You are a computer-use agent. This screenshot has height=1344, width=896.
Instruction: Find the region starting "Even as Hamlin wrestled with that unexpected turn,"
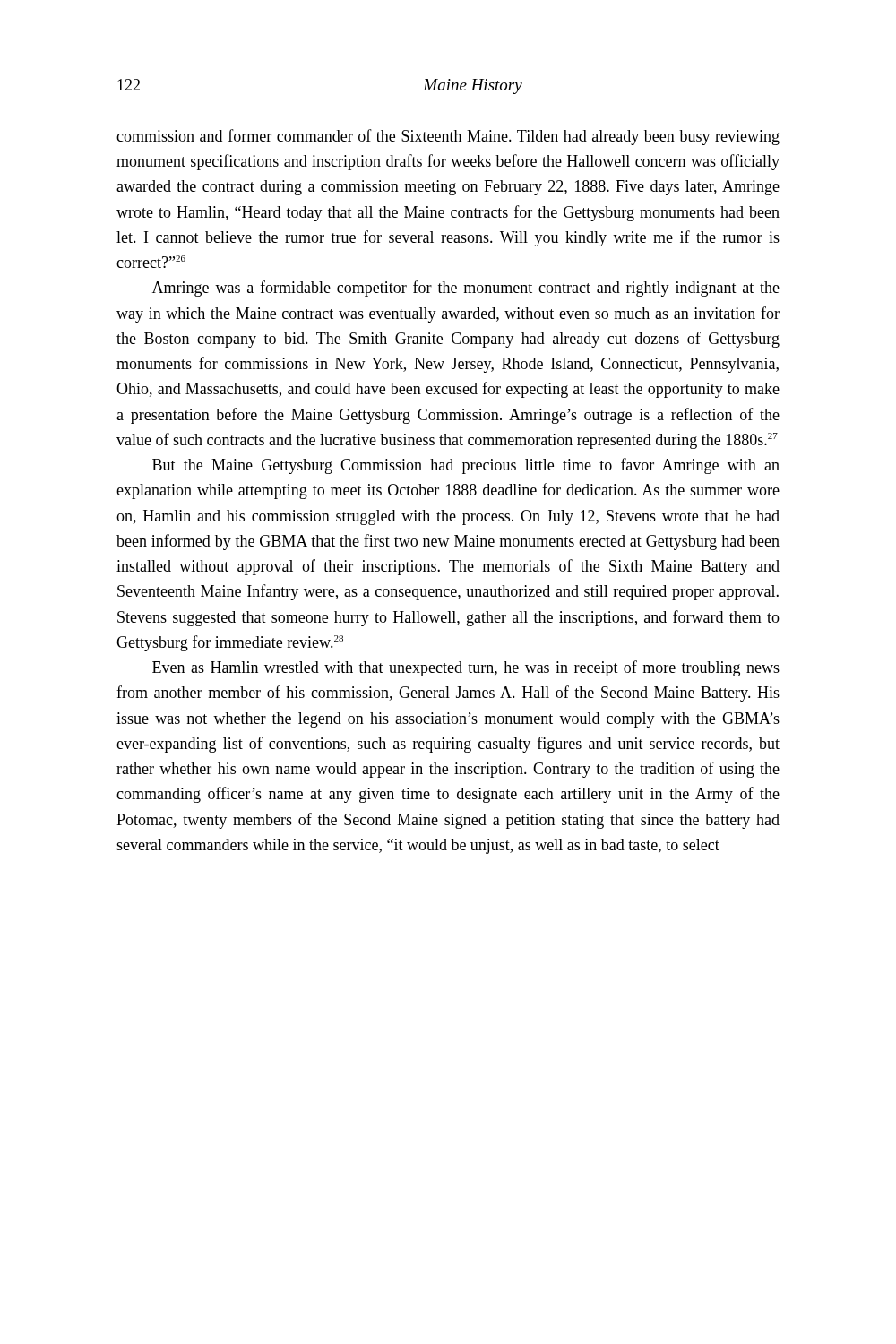tap(448, 756)
